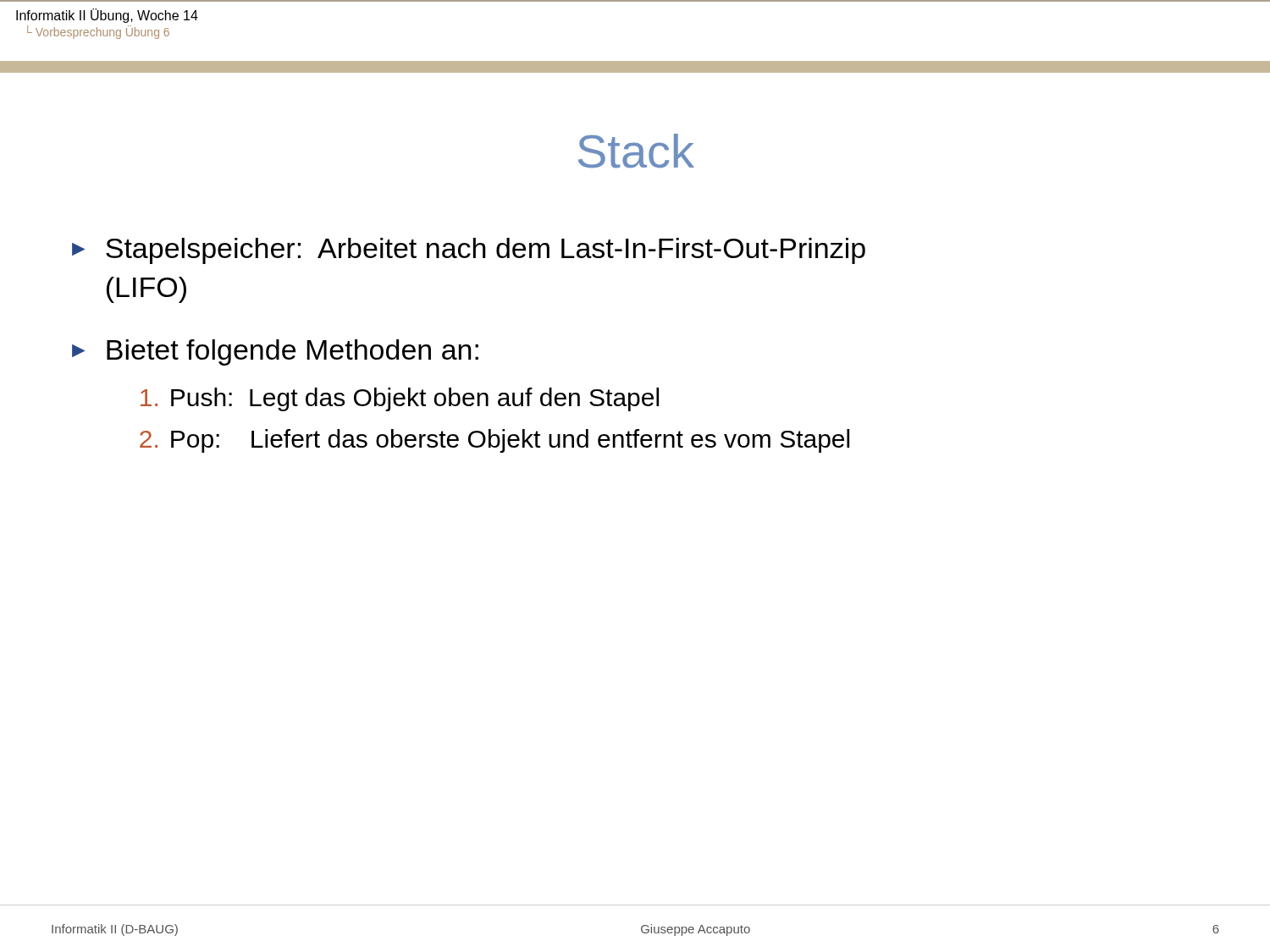The width and height of the screenshot is (1270, 952).
Task: Find the element starting "2. Pop: Liefert das oberste Objekt"
Action: [670, 438]
